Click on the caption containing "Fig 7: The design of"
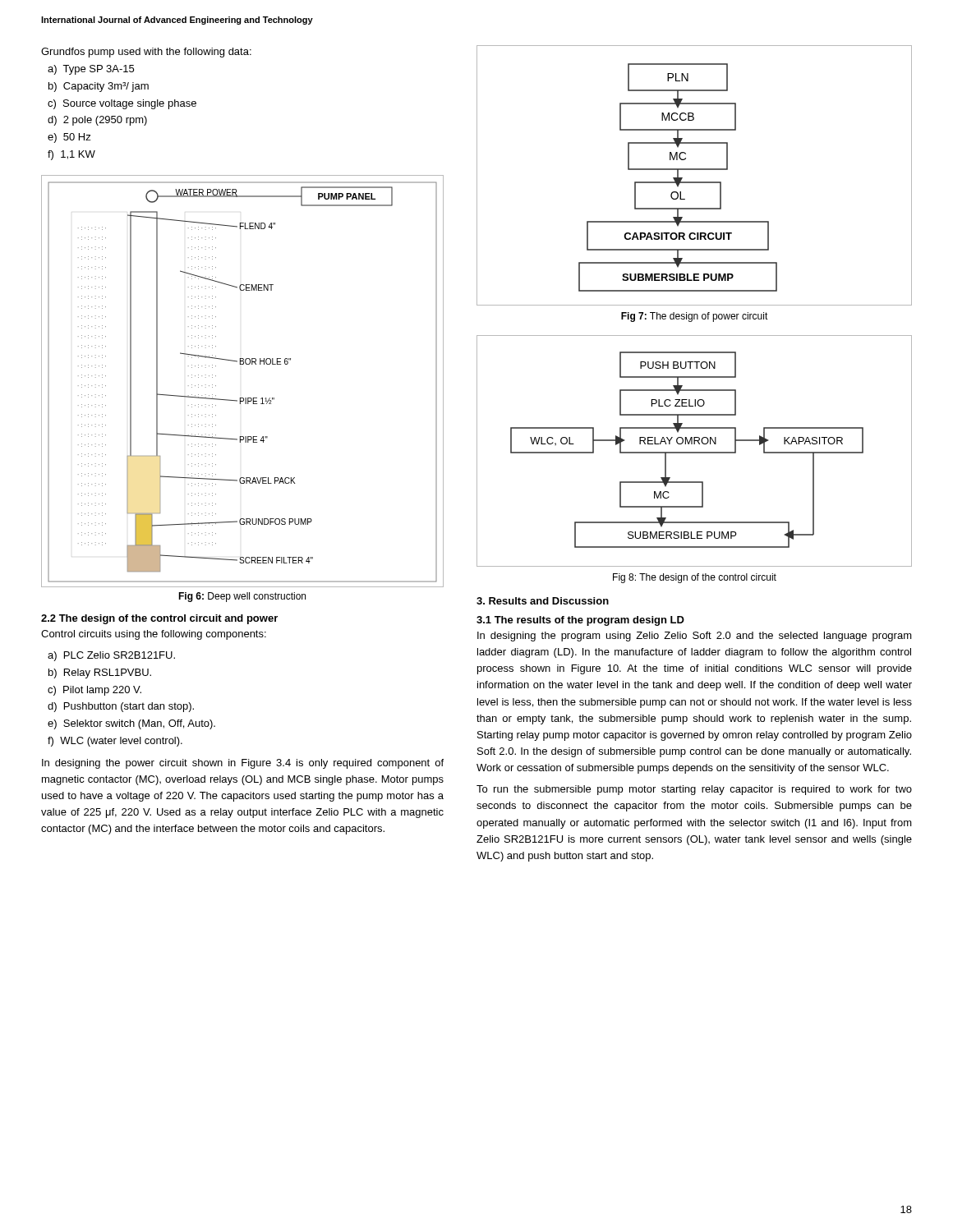Screen dimensions: 1232x953 tap(694, 316)
